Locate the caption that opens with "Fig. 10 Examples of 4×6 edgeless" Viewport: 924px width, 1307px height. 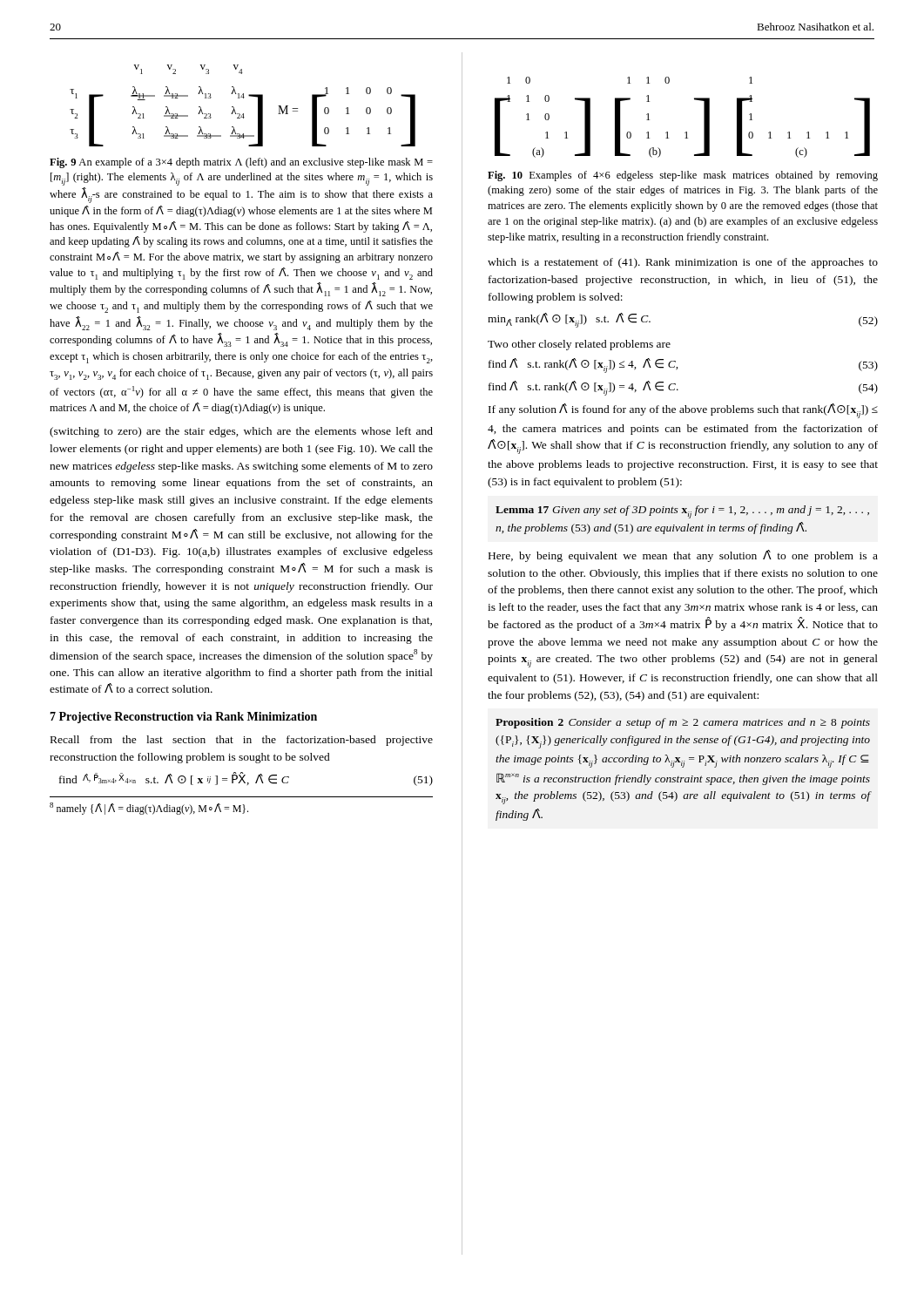pyautogui.click(x=683, y=206)
